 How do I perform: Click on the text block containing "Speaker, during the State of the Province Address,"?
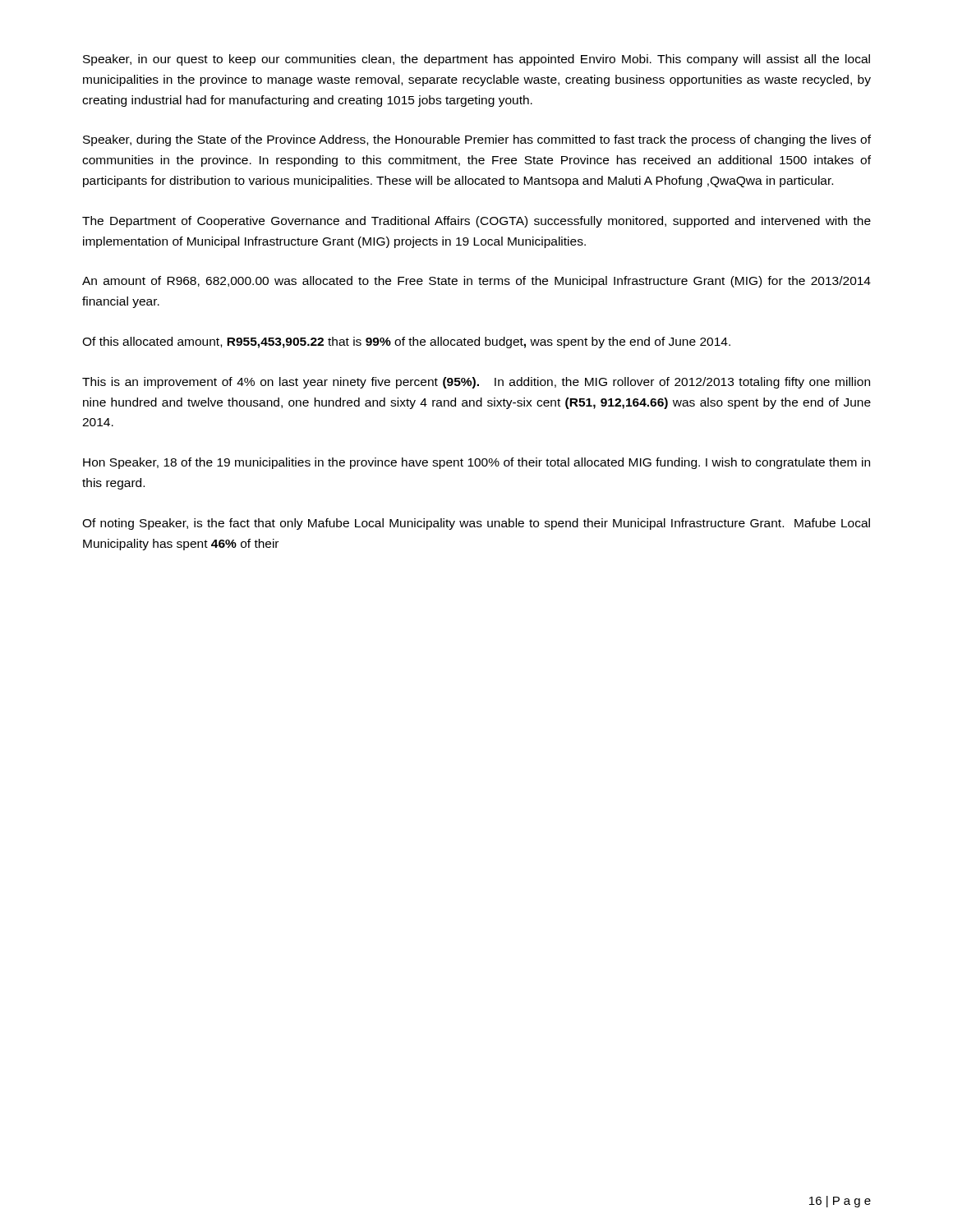(x=476, y=160)
